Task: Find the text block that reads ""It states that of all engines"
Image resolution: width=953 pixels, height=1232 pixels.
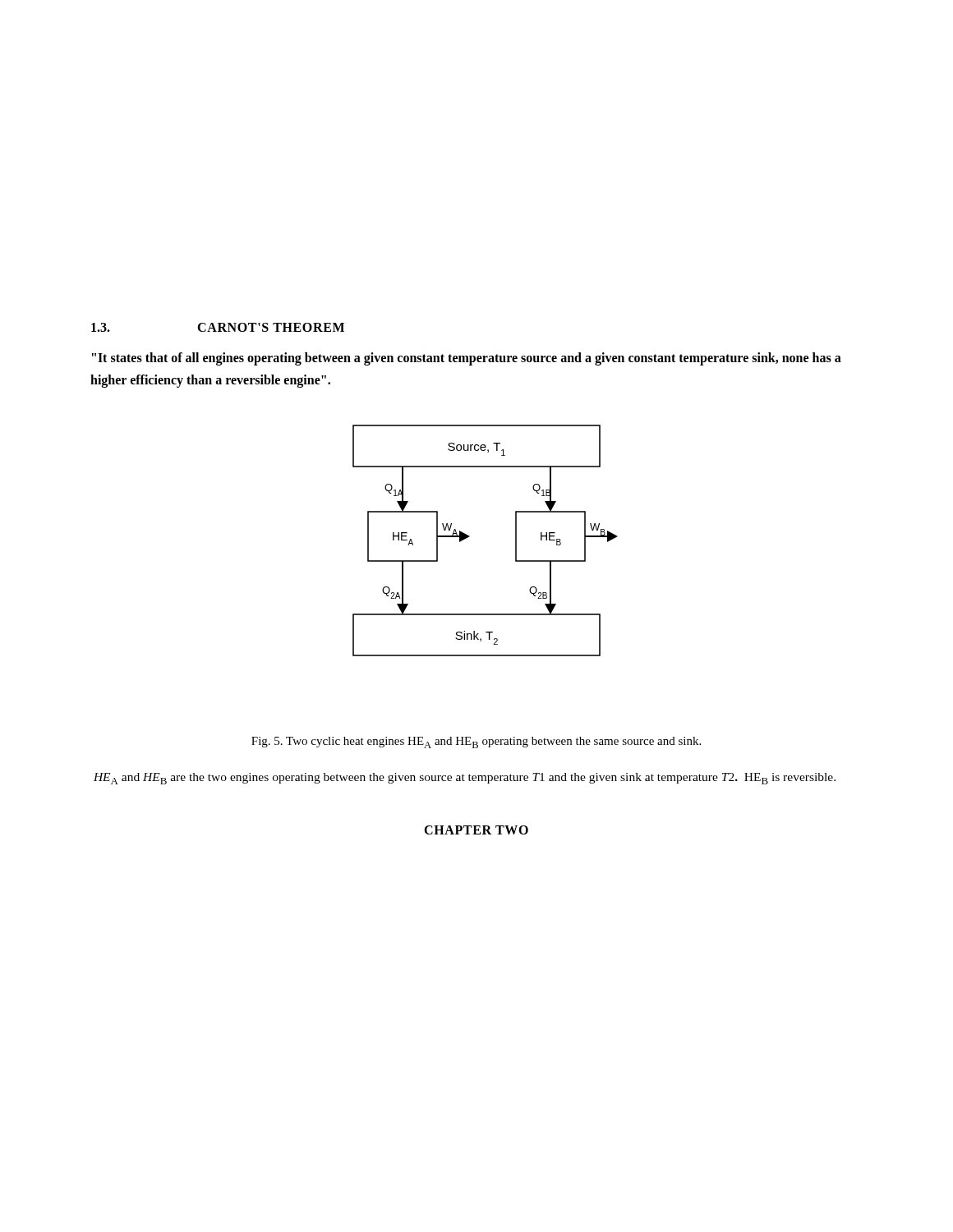Action: click(x=466, y=369)
